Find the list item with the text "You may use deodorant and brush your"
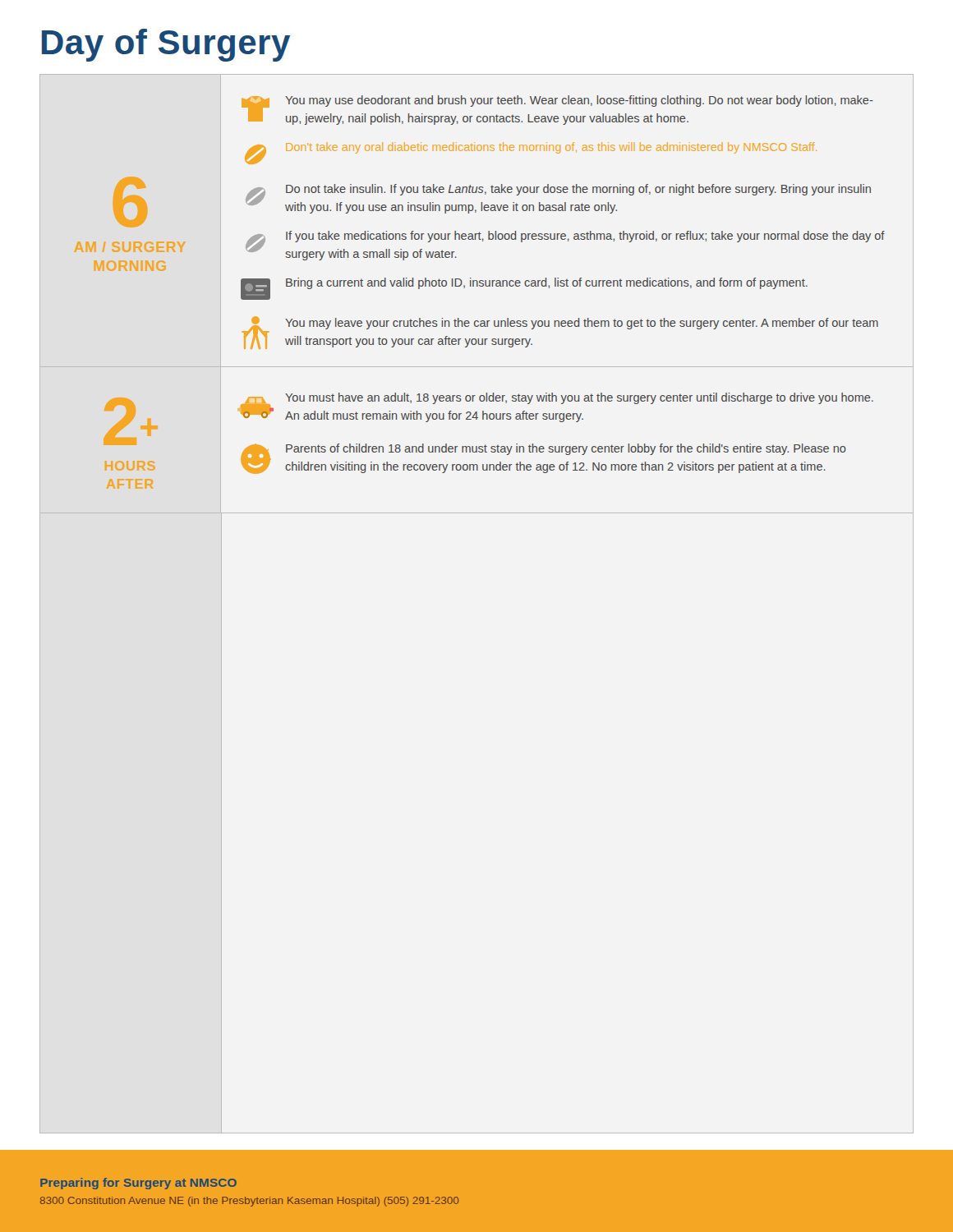 [563, 109]
